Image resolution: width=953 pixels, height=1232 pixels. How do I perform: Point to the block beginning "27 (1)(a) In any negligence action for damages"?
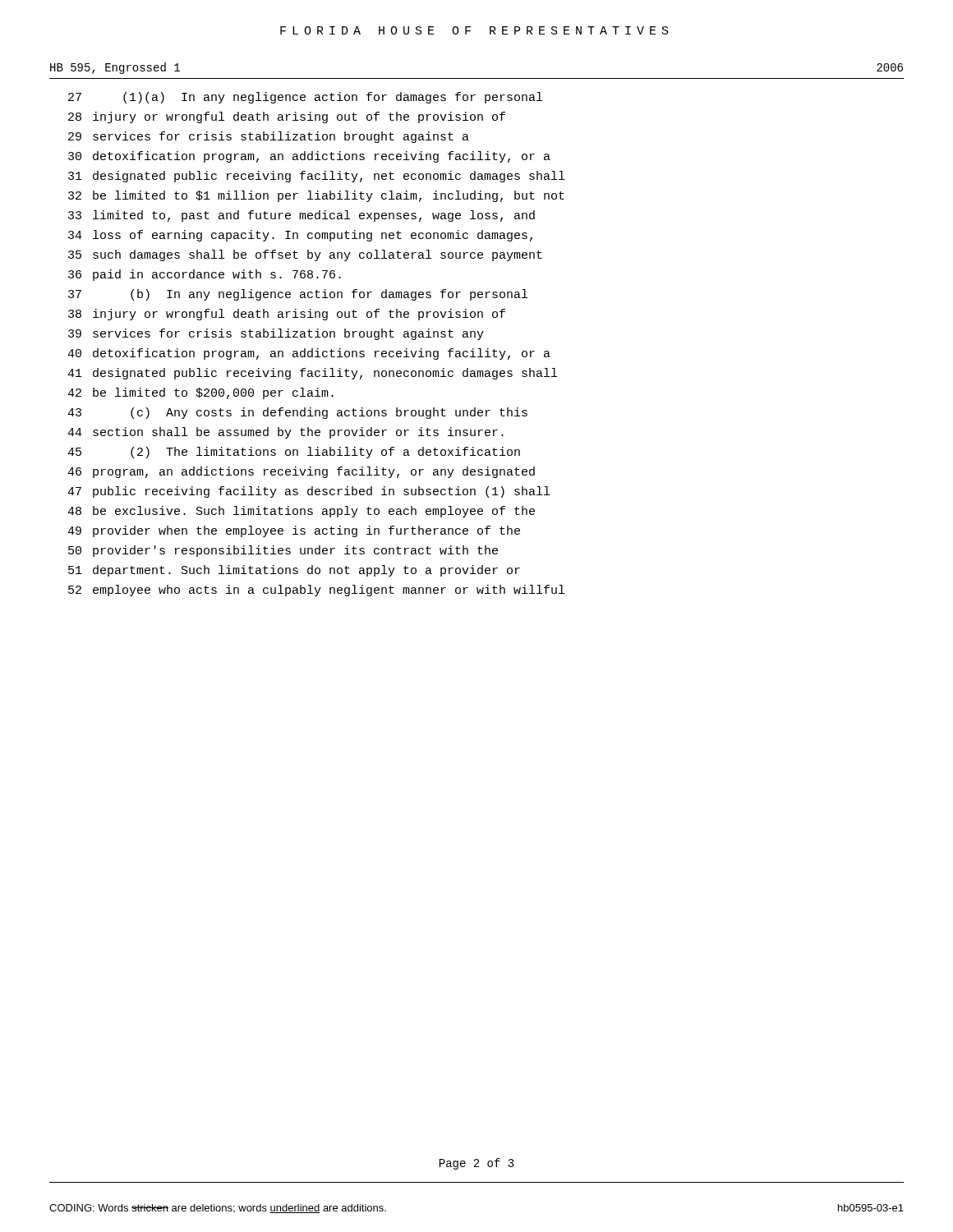point(476,345)
